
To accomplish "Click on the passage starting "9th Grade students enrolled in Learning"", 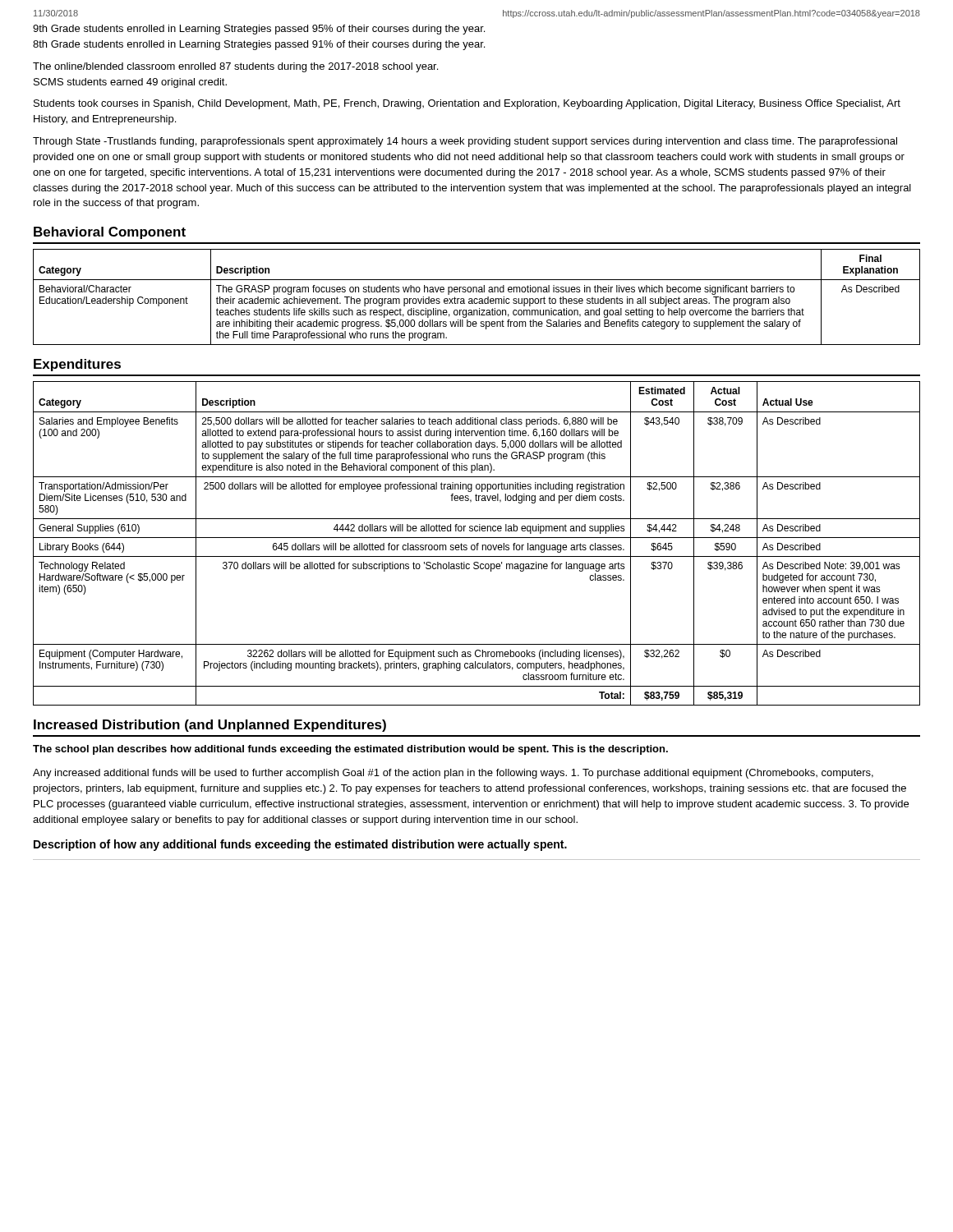I will 259,36.
